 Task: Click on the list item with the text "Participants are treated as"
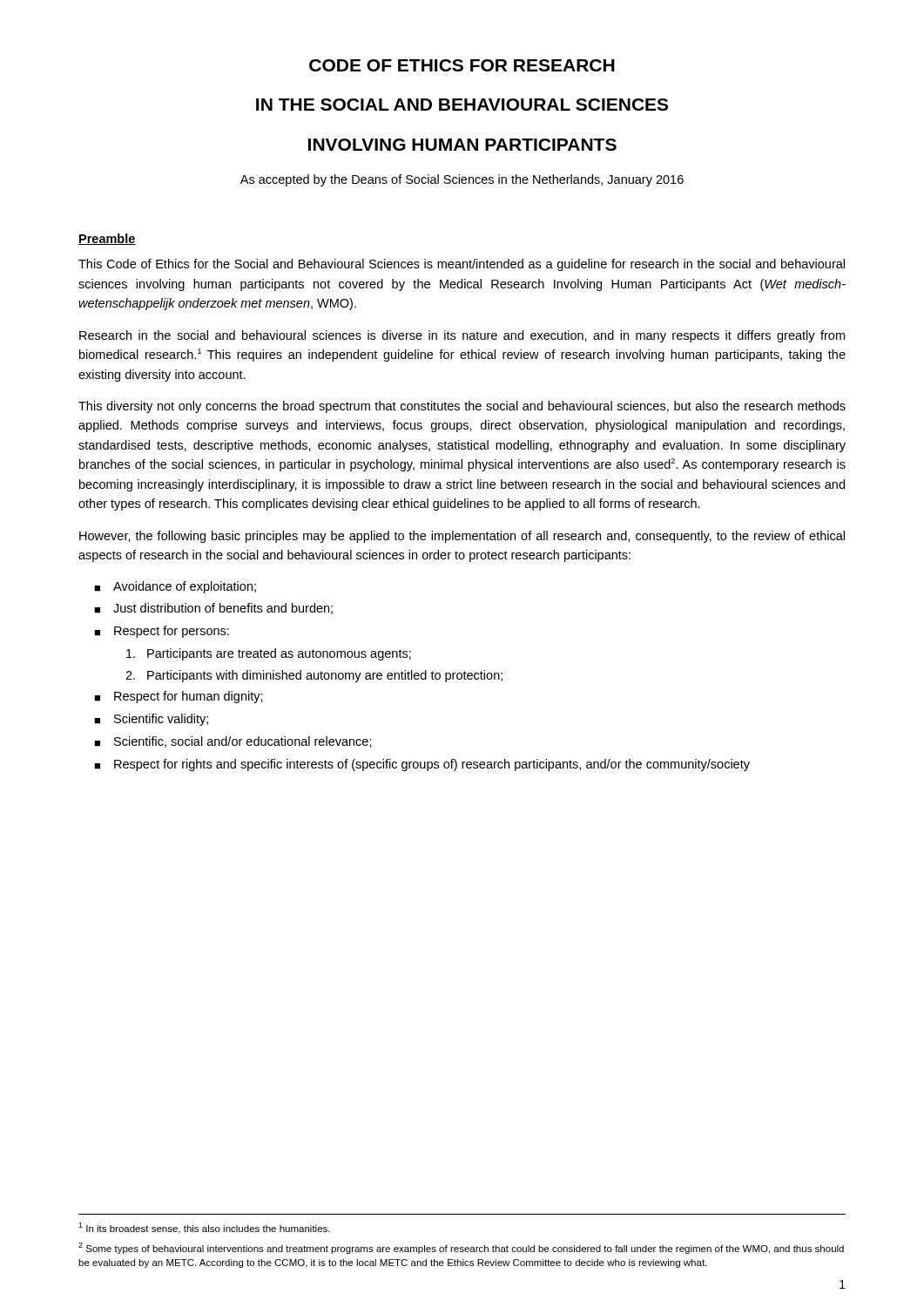(x=269, y=654)
